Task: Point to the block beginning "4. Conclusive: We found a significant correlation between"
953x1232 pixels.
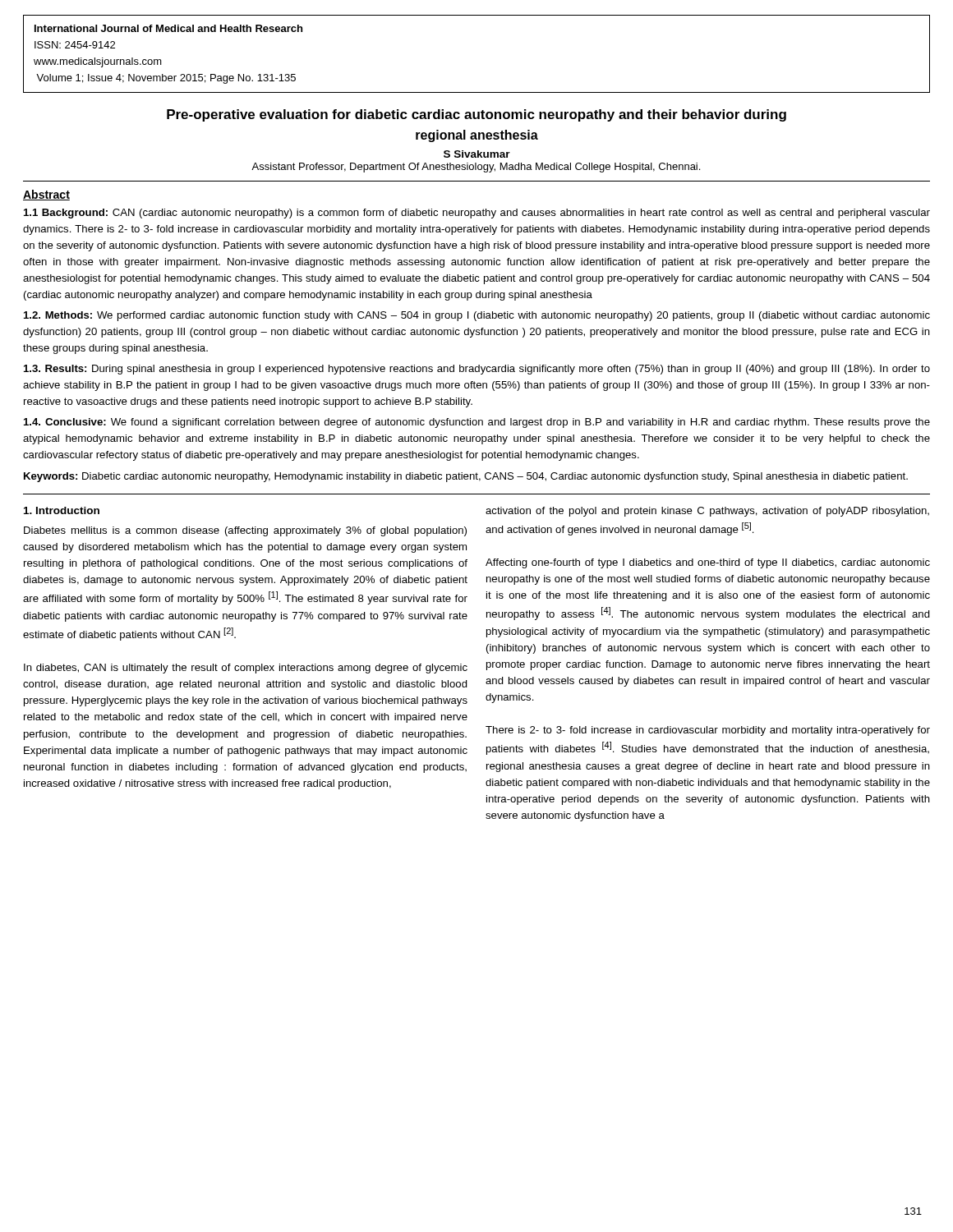Action: point(476,438)
